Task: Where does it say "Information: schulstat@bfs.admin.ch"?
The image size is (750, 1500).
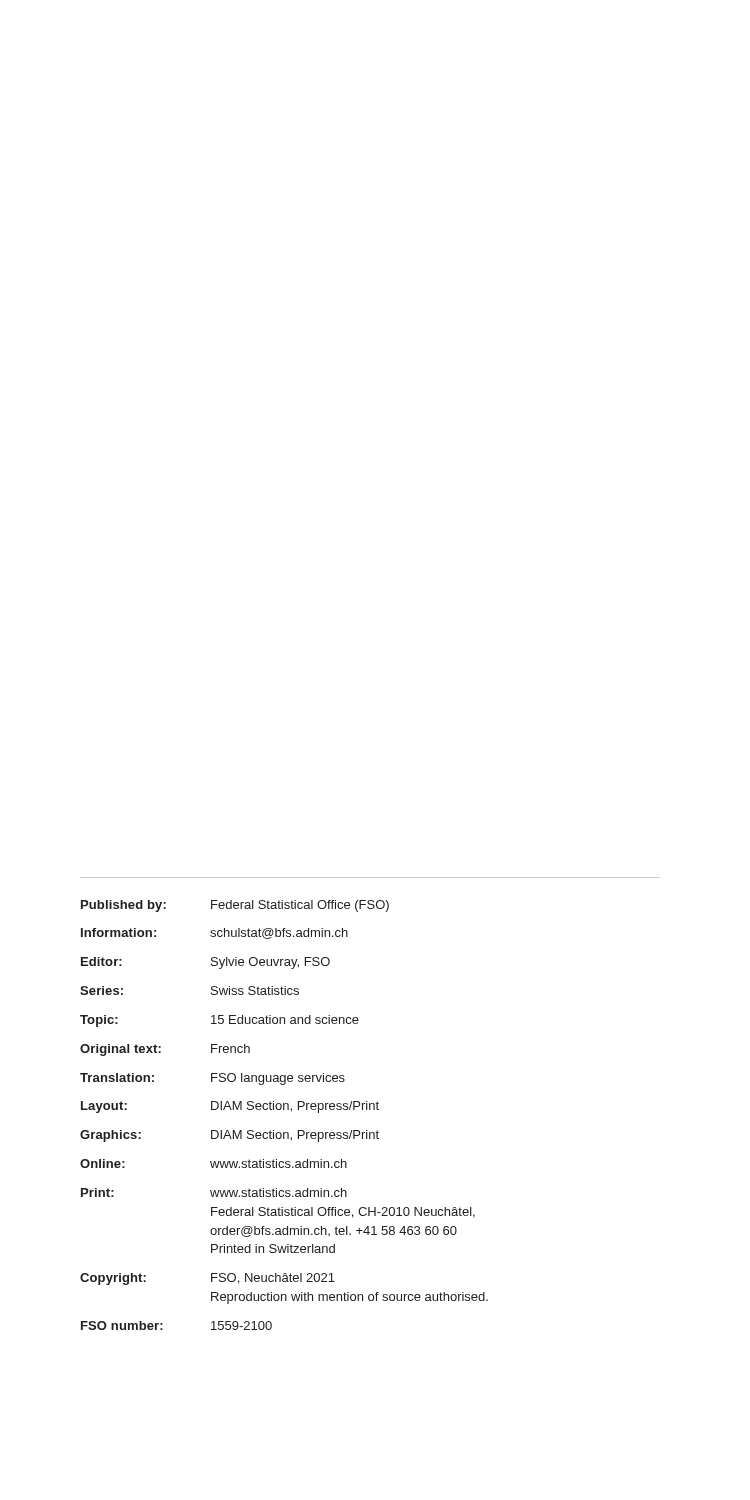Action: pos(214,934)
